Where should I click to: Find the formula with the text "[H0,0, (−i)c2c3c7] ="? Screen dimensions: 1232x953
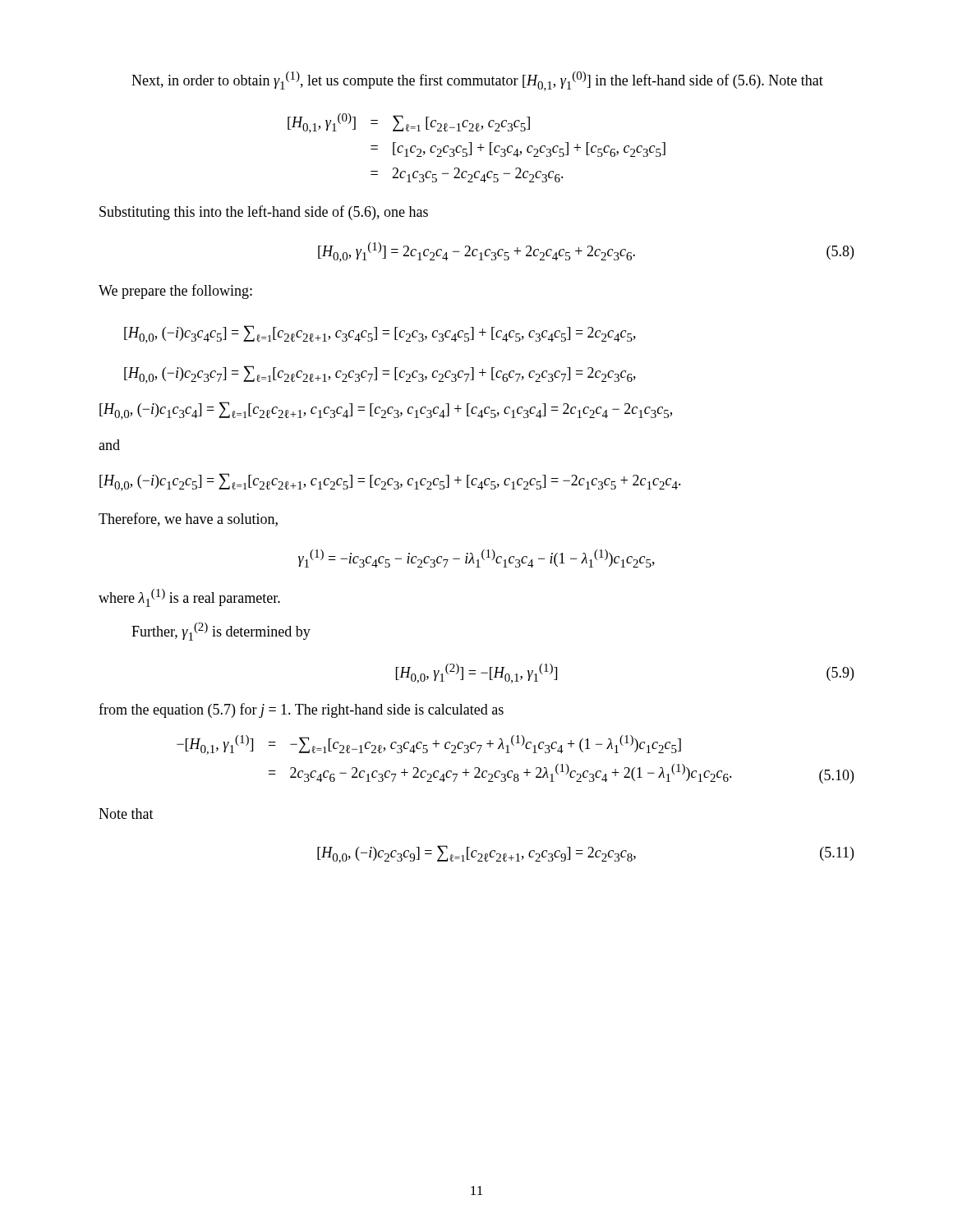tap(489, 372)
